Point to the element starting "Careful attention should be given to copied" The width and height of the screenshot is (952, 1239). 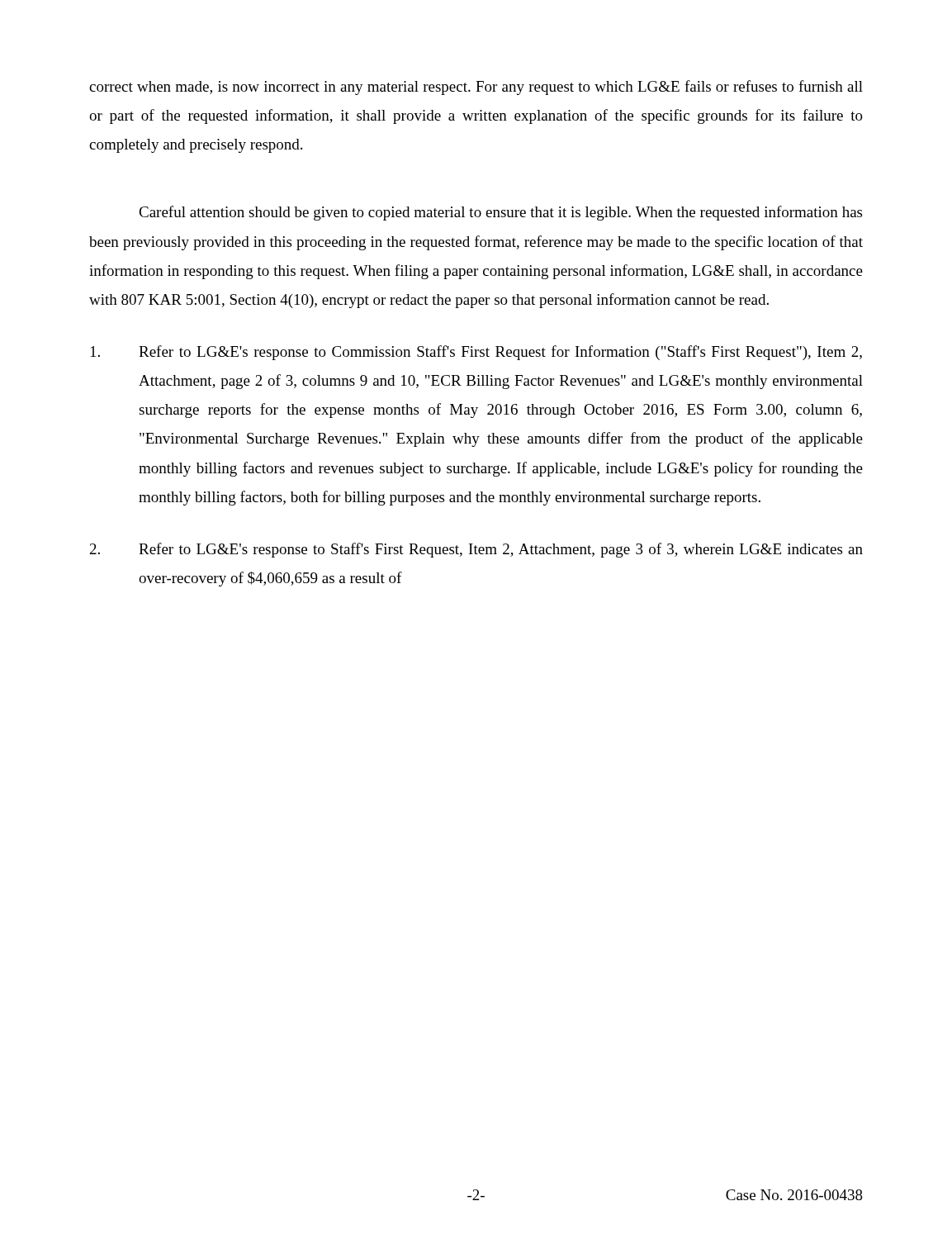tap(476, 256)
